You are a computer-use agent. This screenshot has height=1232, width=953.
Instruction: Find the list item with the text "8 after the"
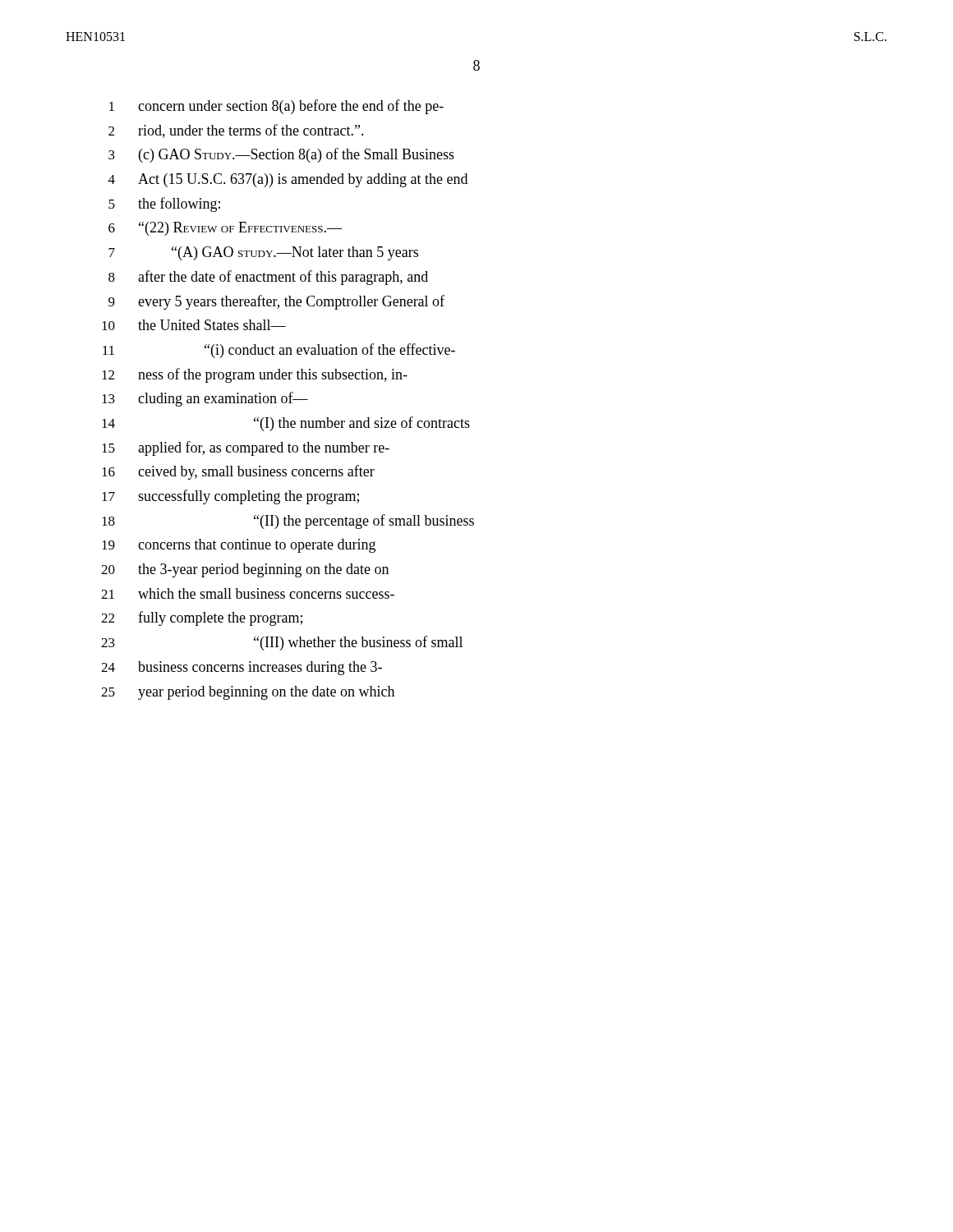(268, 278)
